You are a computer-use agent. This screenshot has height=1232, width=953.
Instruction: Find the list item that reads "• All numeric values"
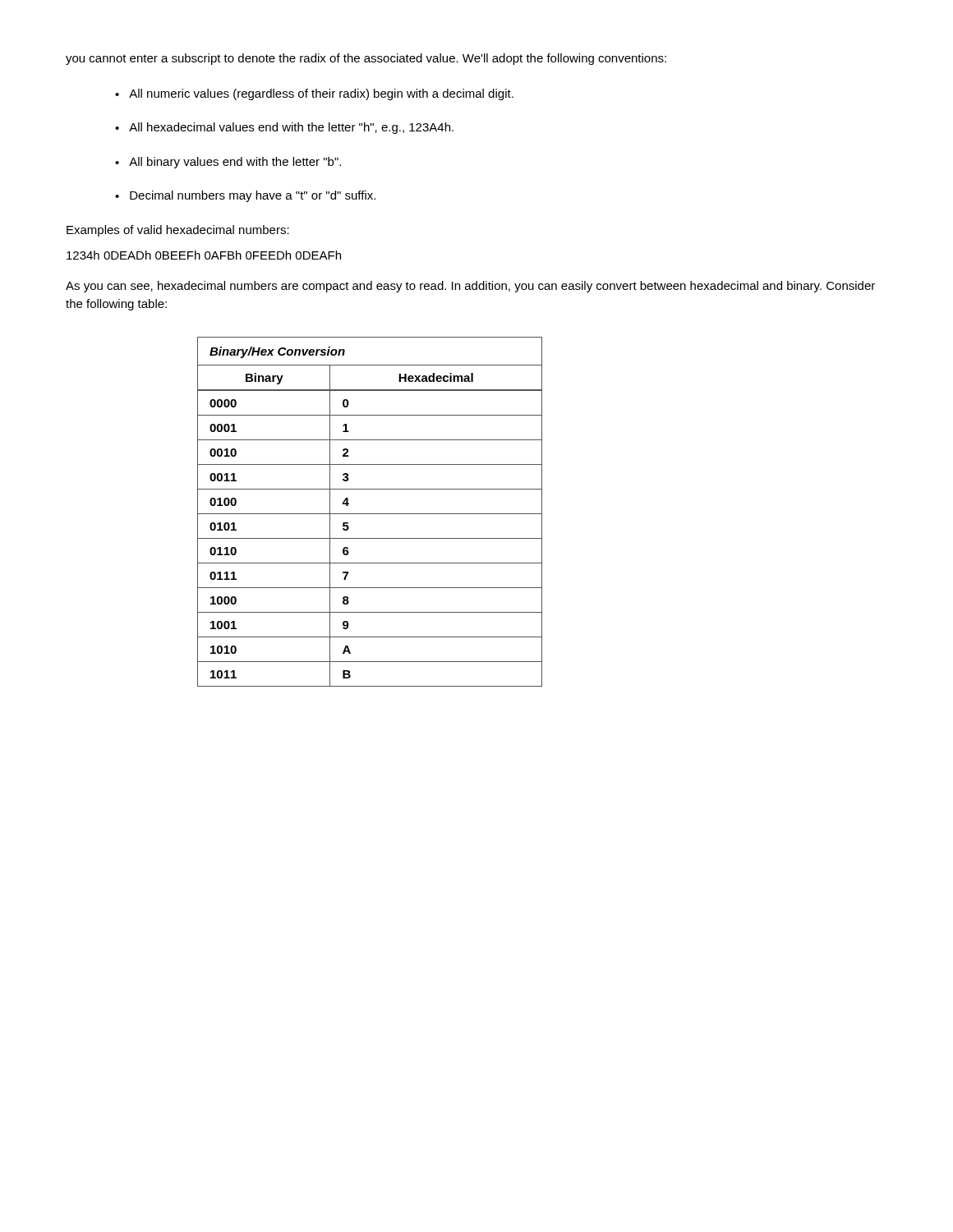pos(315,94)
